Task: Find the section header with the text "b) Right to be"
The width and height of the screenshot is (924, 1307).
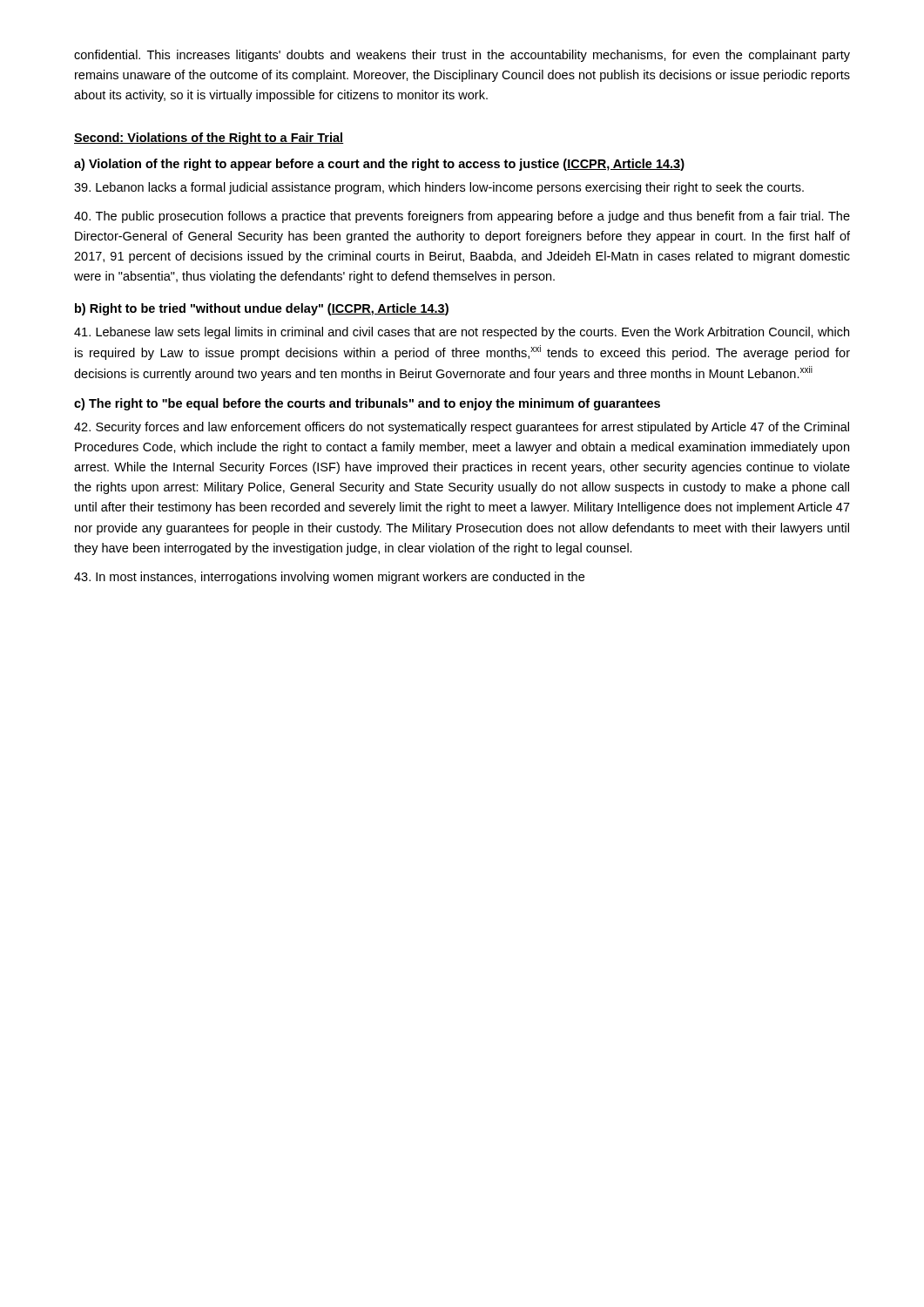Action: tap(262, 309)
